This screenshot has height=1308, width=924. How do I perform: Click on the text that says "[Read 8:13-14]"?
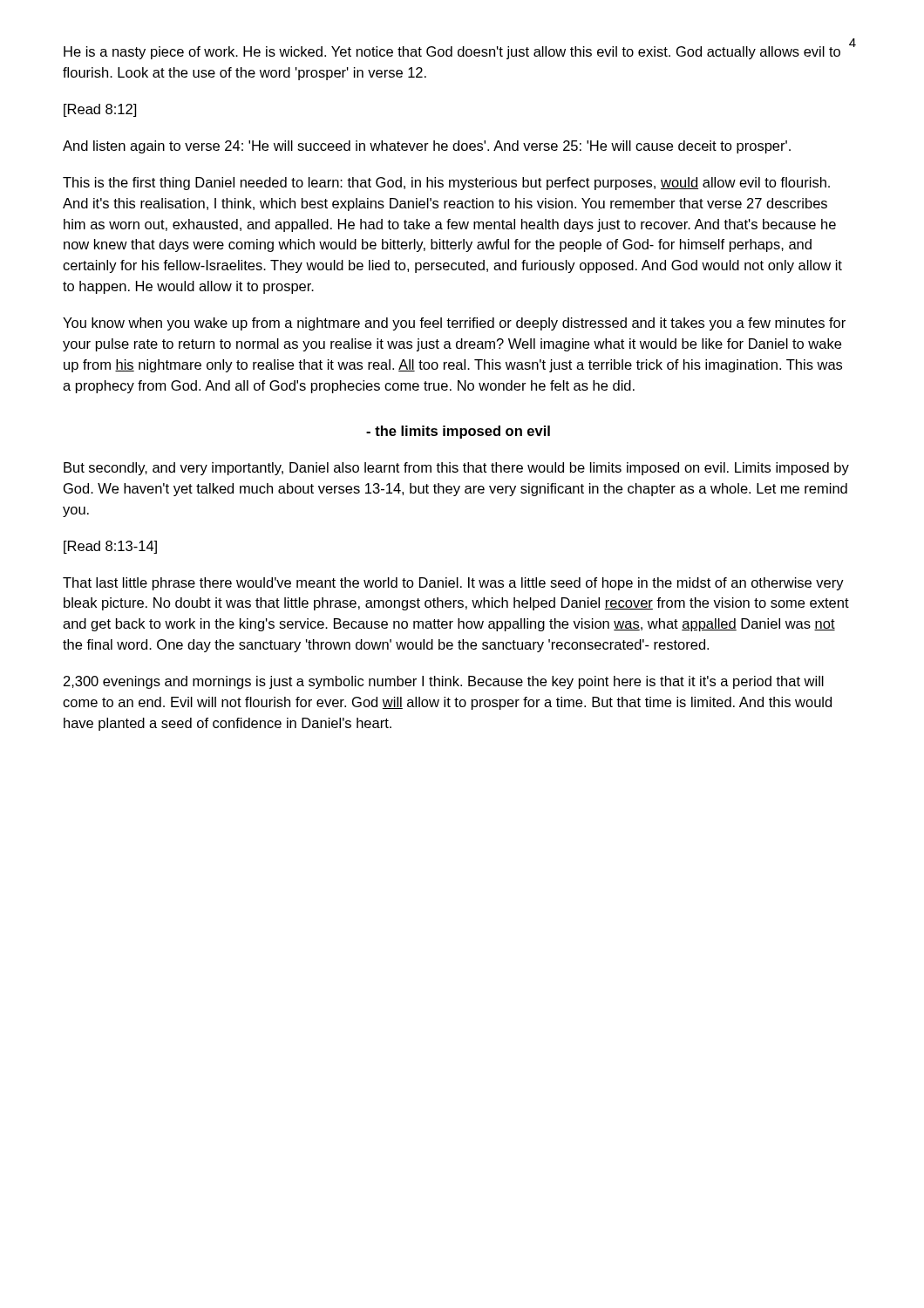110,547
